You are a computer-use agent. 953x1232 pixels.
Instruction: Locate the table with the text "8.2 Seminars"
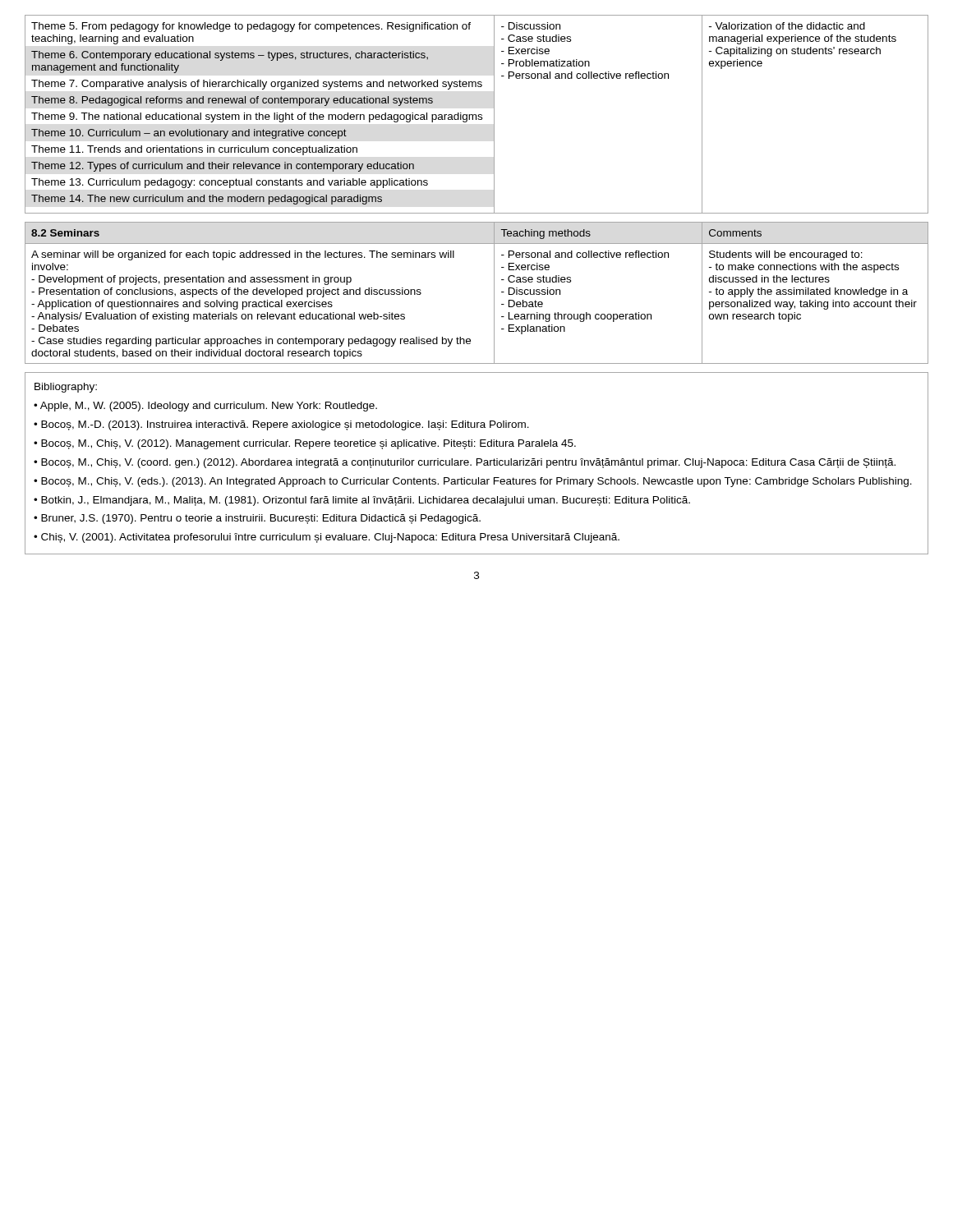[476, 293]
